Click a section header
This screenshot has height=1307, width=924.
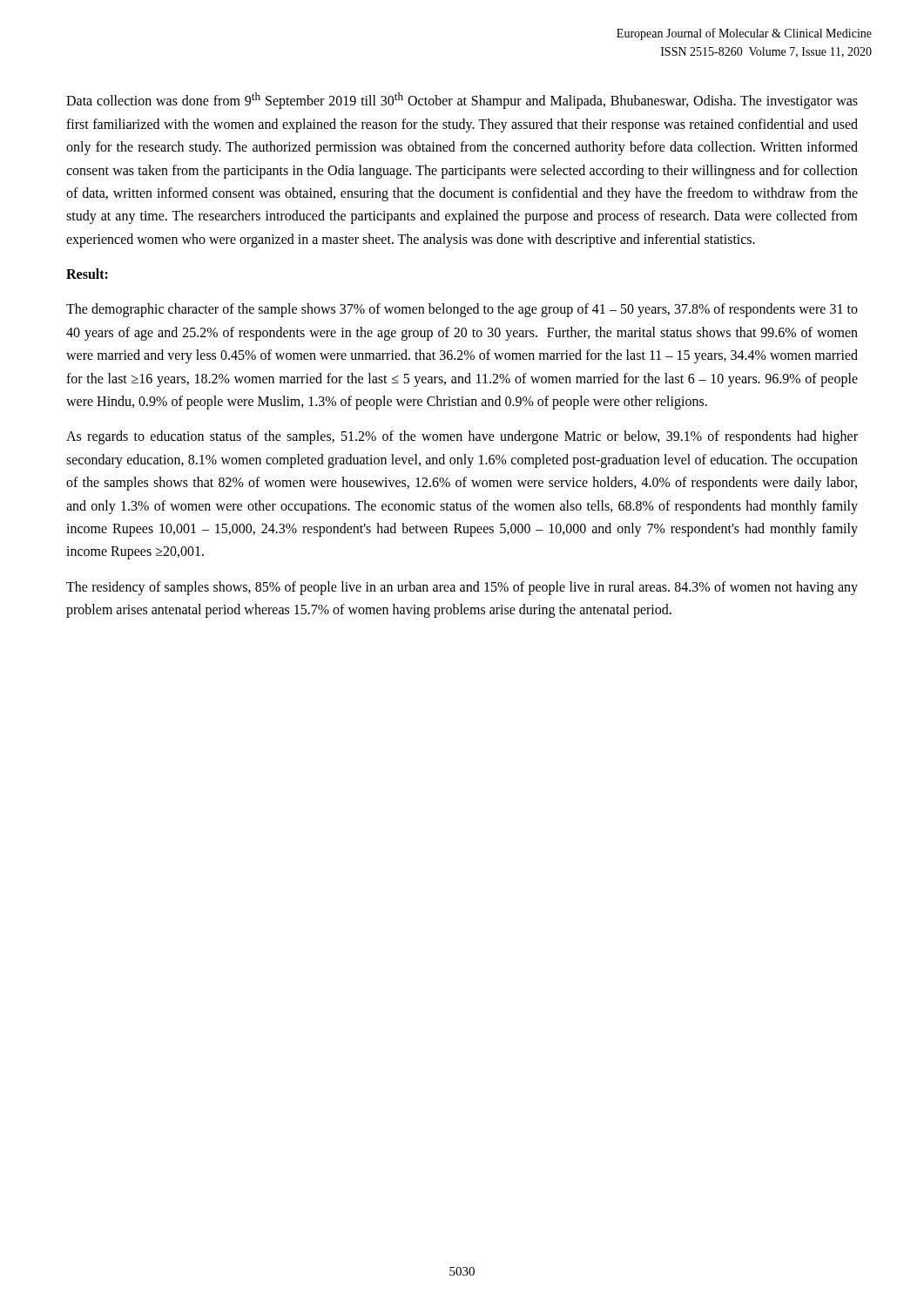462,275
